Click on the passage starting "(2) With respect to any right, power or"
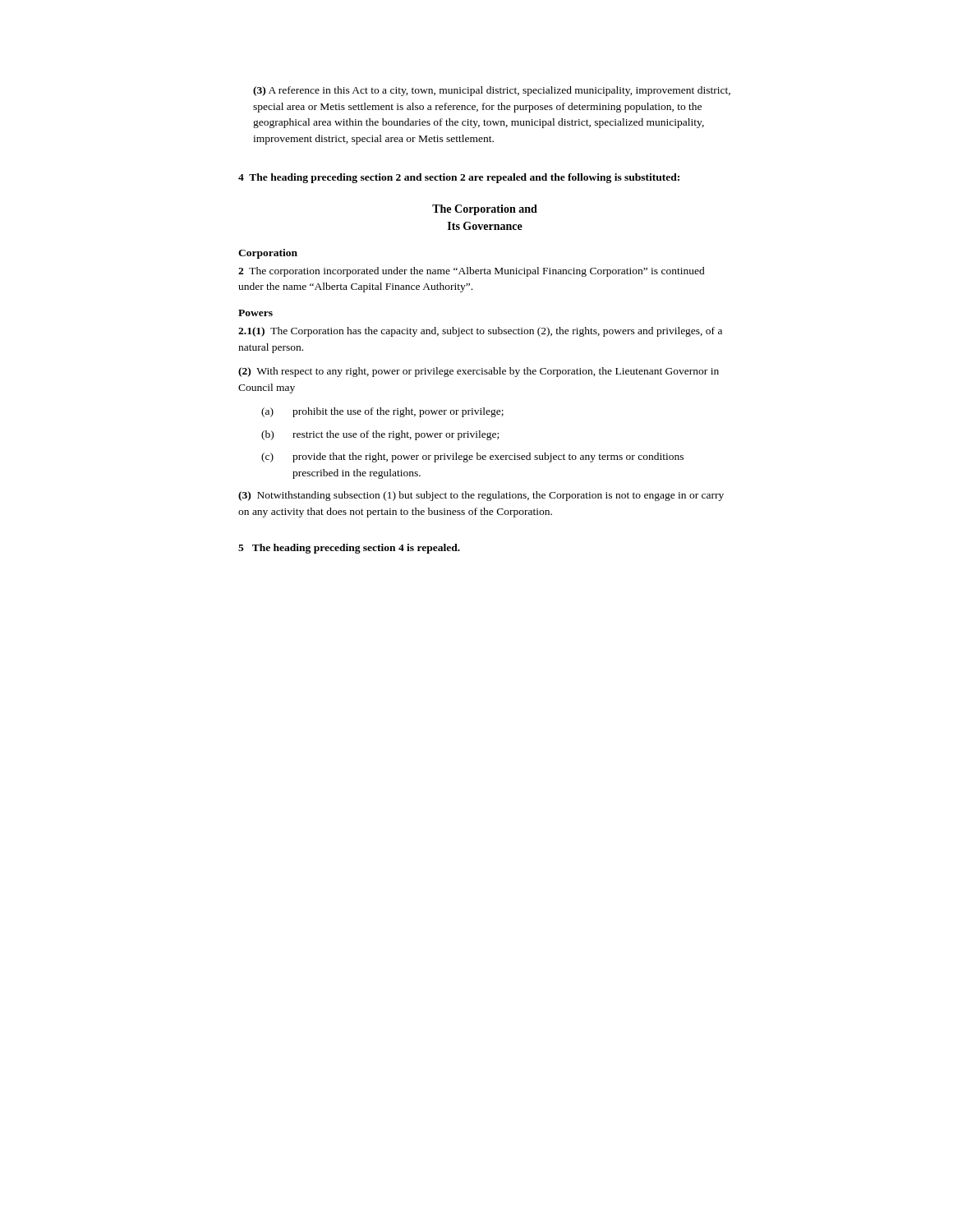 tap(479, 379)
